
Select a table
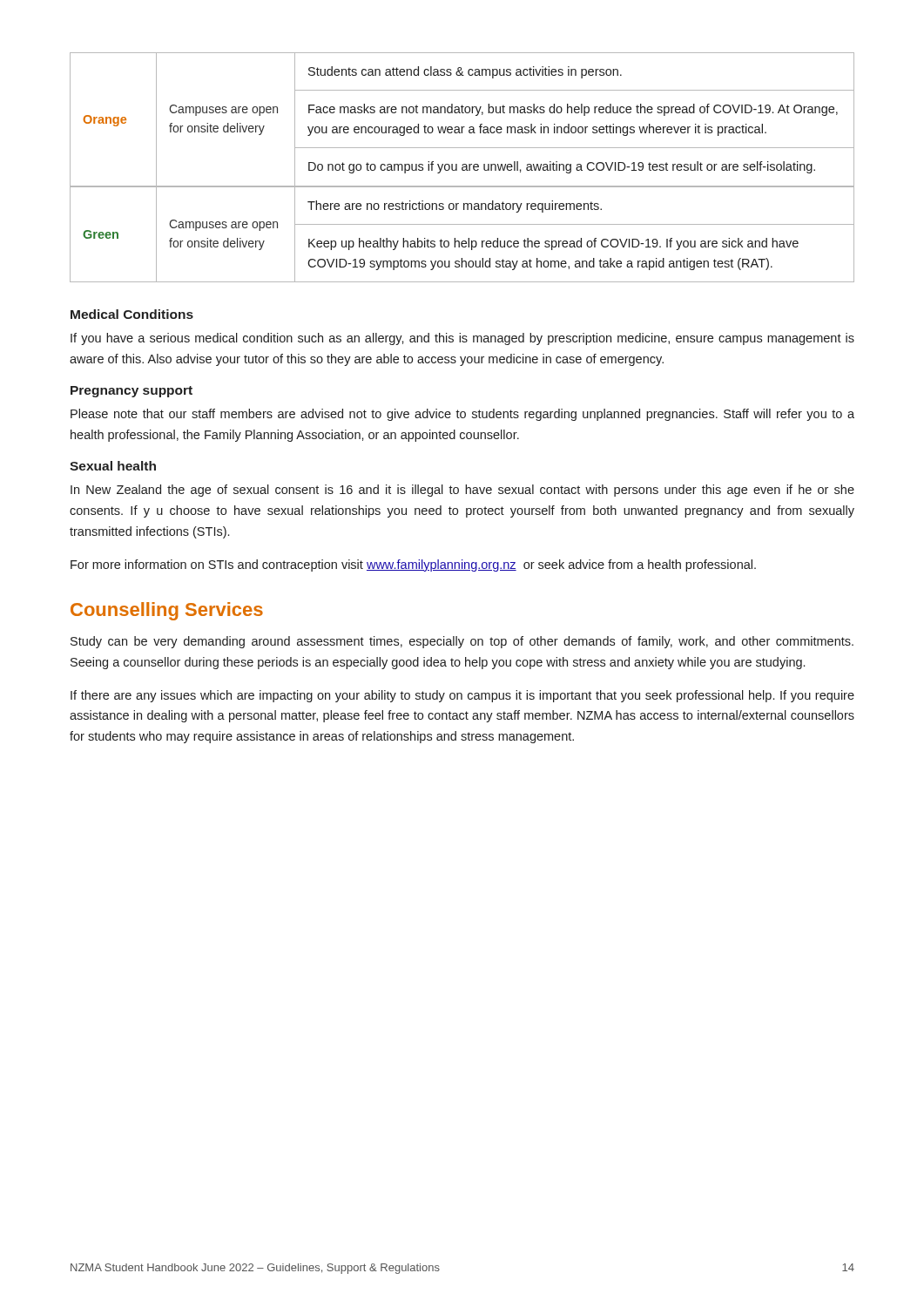pyautogui.click(x=462, y=167)
